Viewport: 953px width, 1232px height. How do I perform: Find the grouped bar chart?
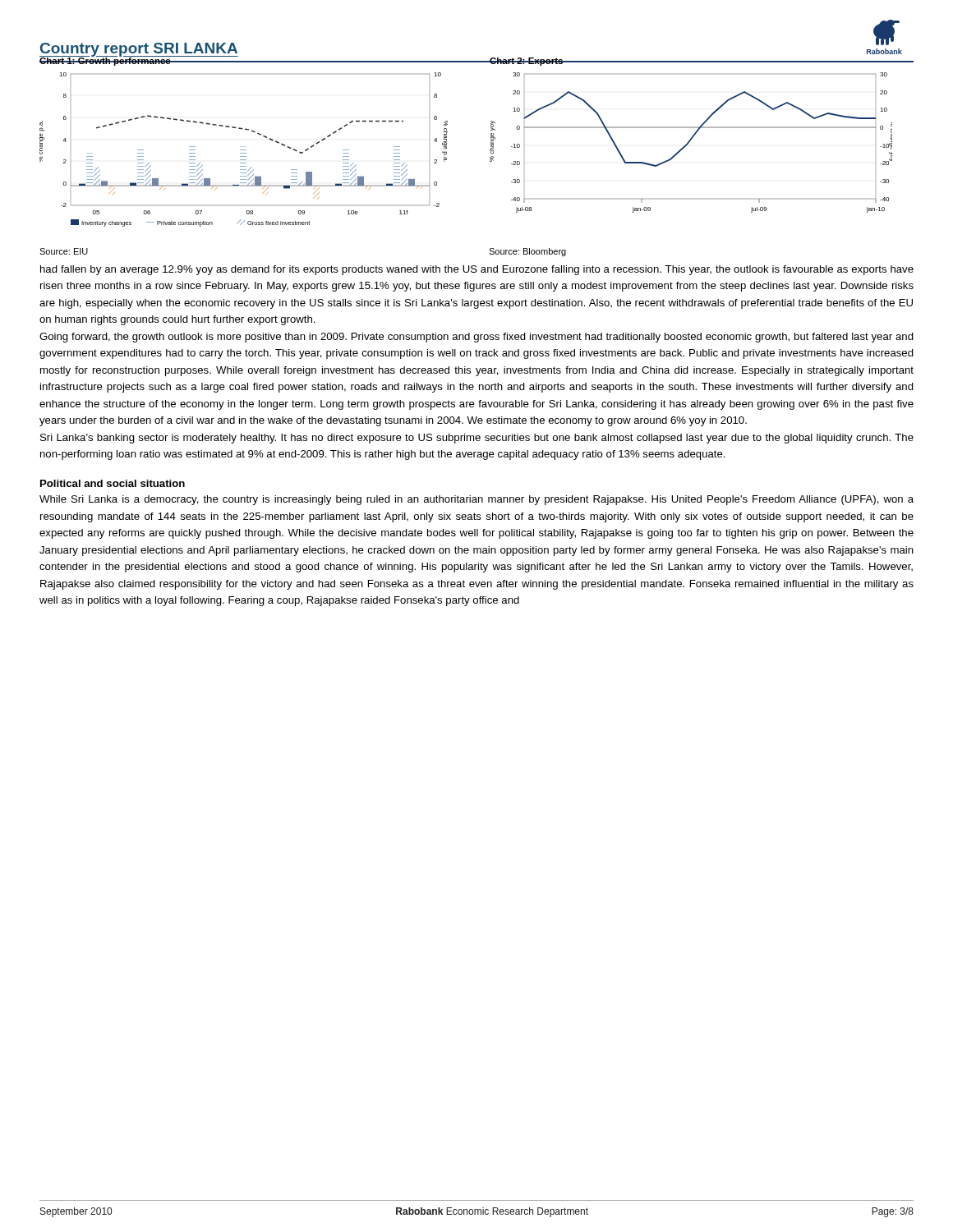pos(251,142)
